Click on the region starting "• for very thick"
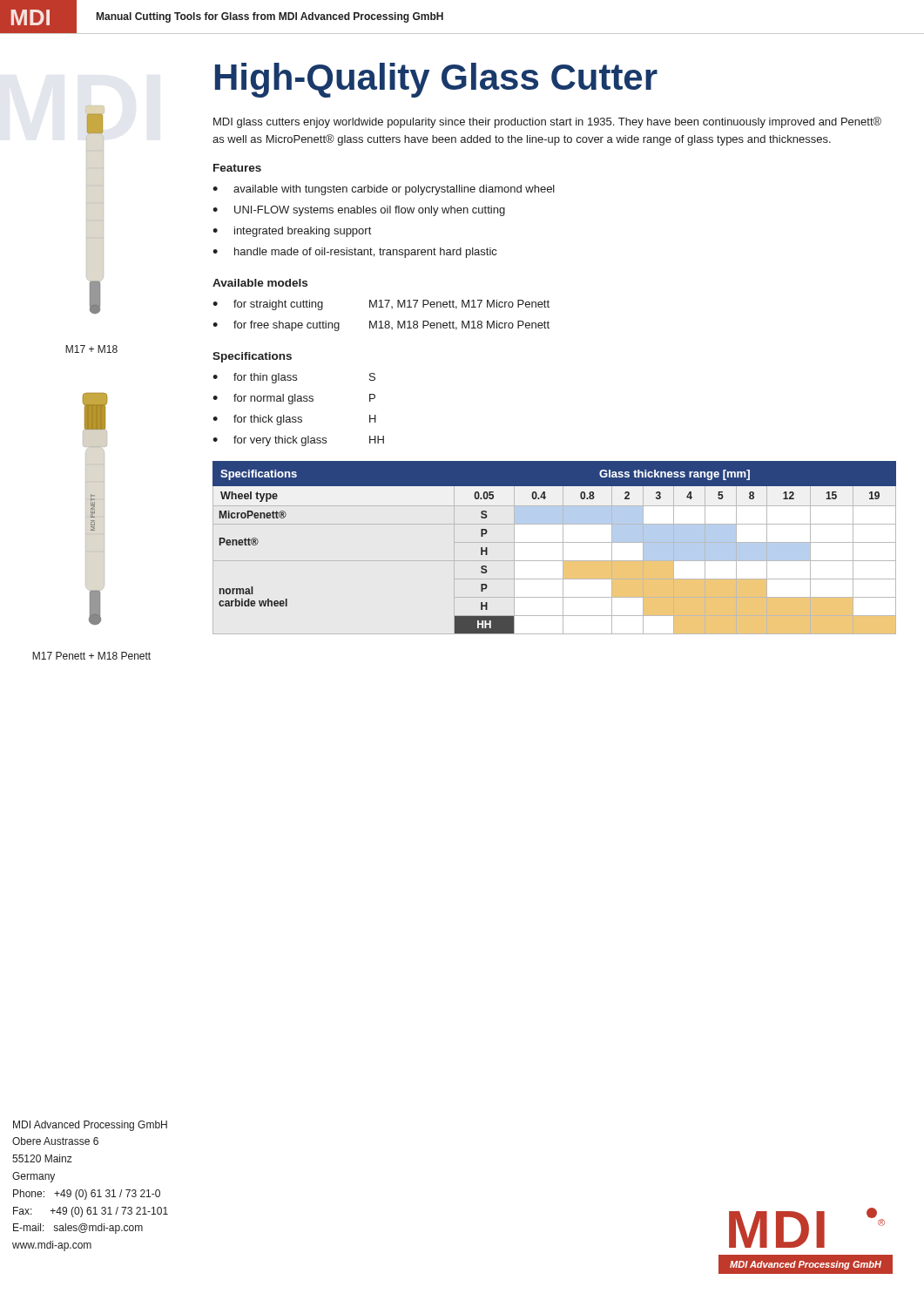This screenshot has height=1307, width=924. click(x=299, y=440)
